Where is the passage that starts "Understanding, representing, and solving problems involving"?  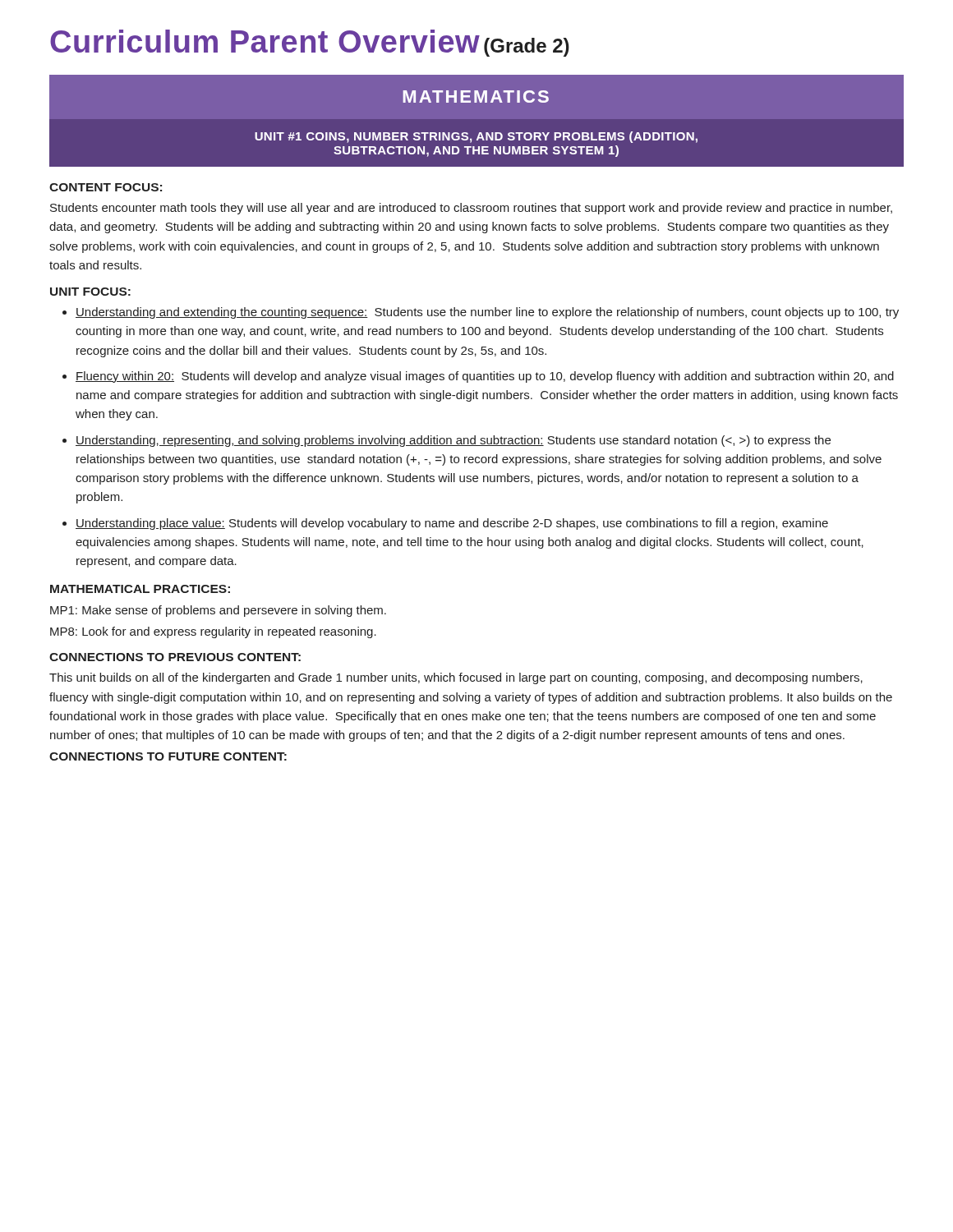point(479,468)
